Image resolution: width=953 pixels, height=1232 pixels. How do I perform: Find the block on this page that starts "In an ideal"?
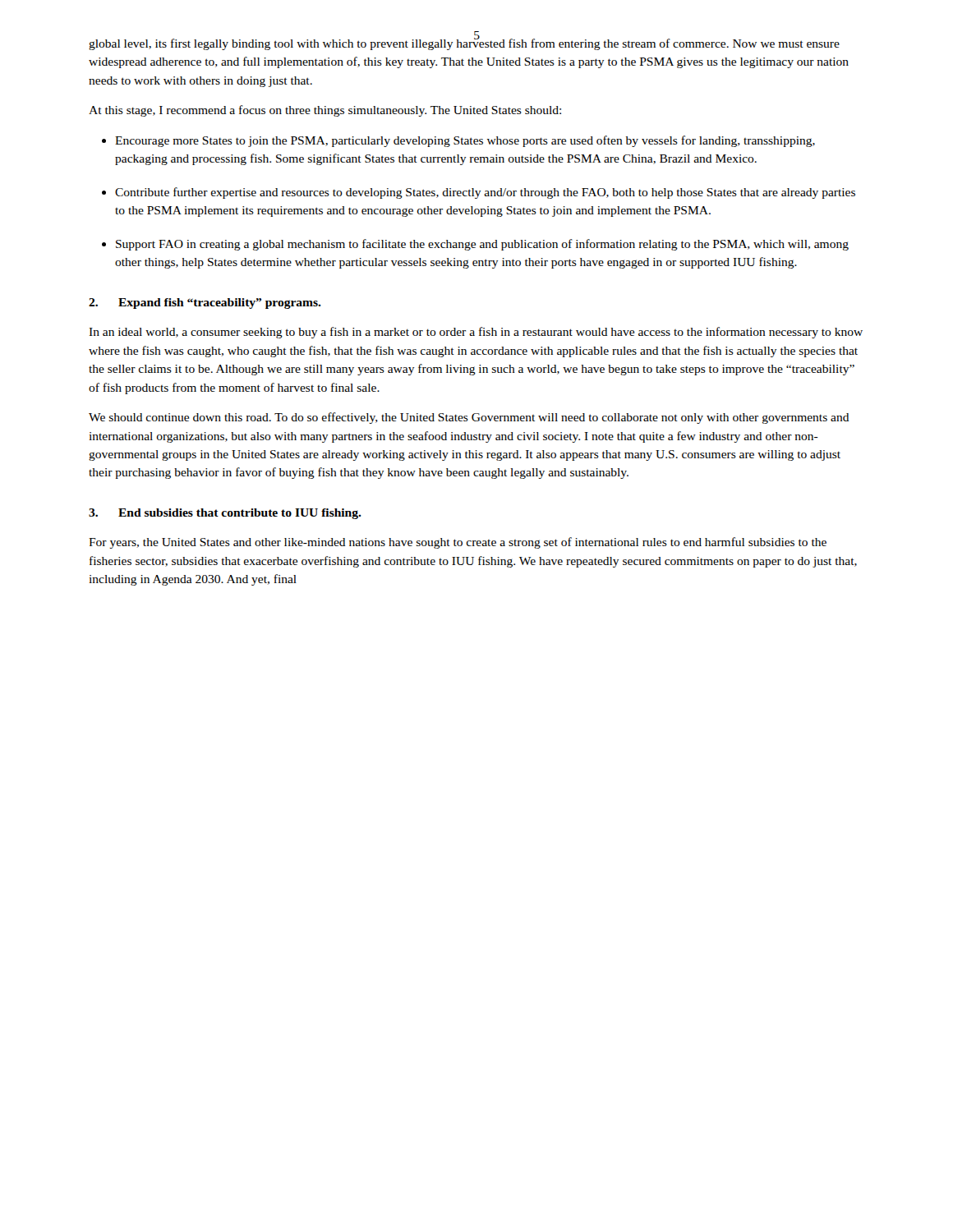click(476, 360)
